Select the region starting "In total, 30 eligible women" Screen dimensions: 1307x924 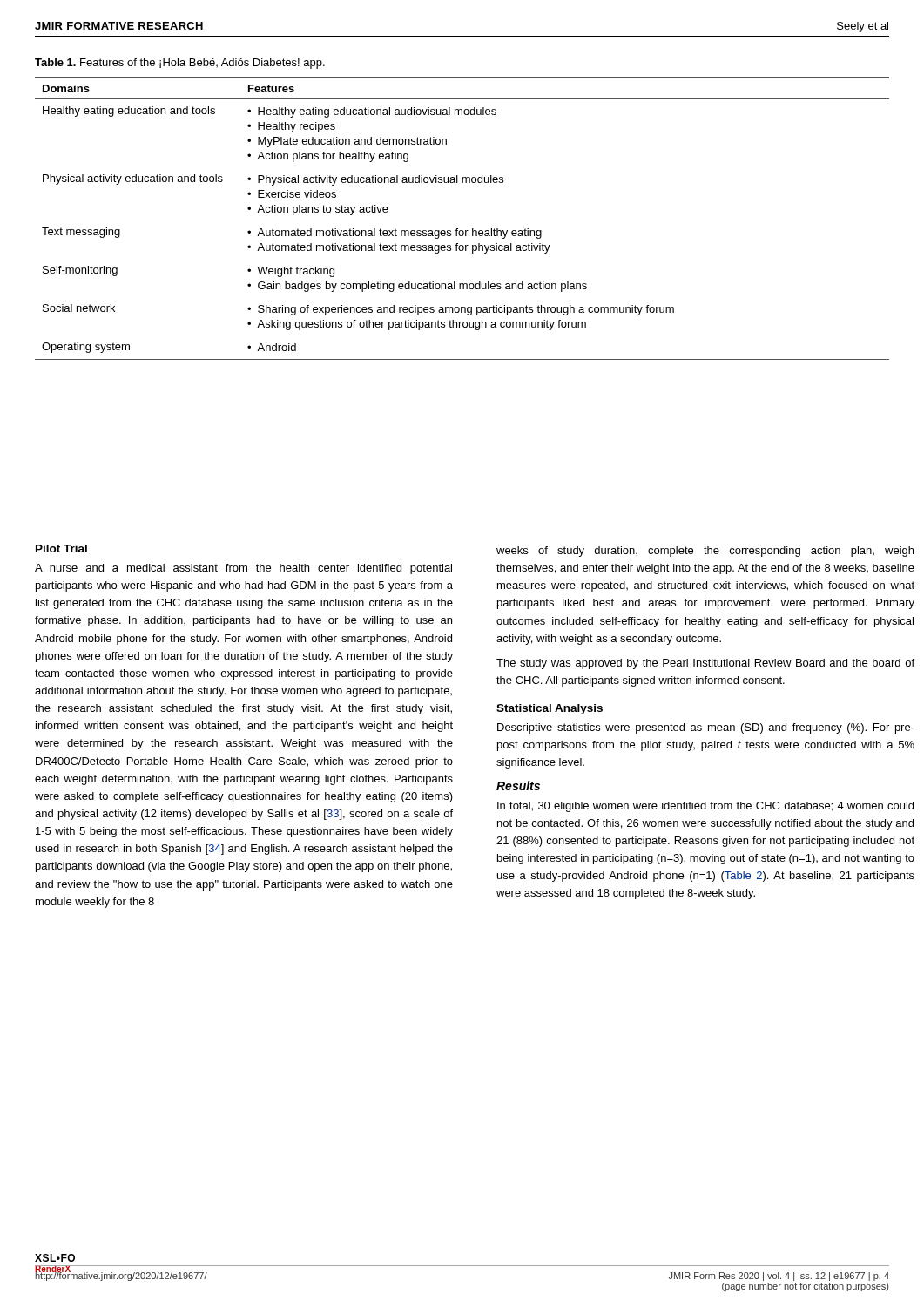[x=705, y=849]
